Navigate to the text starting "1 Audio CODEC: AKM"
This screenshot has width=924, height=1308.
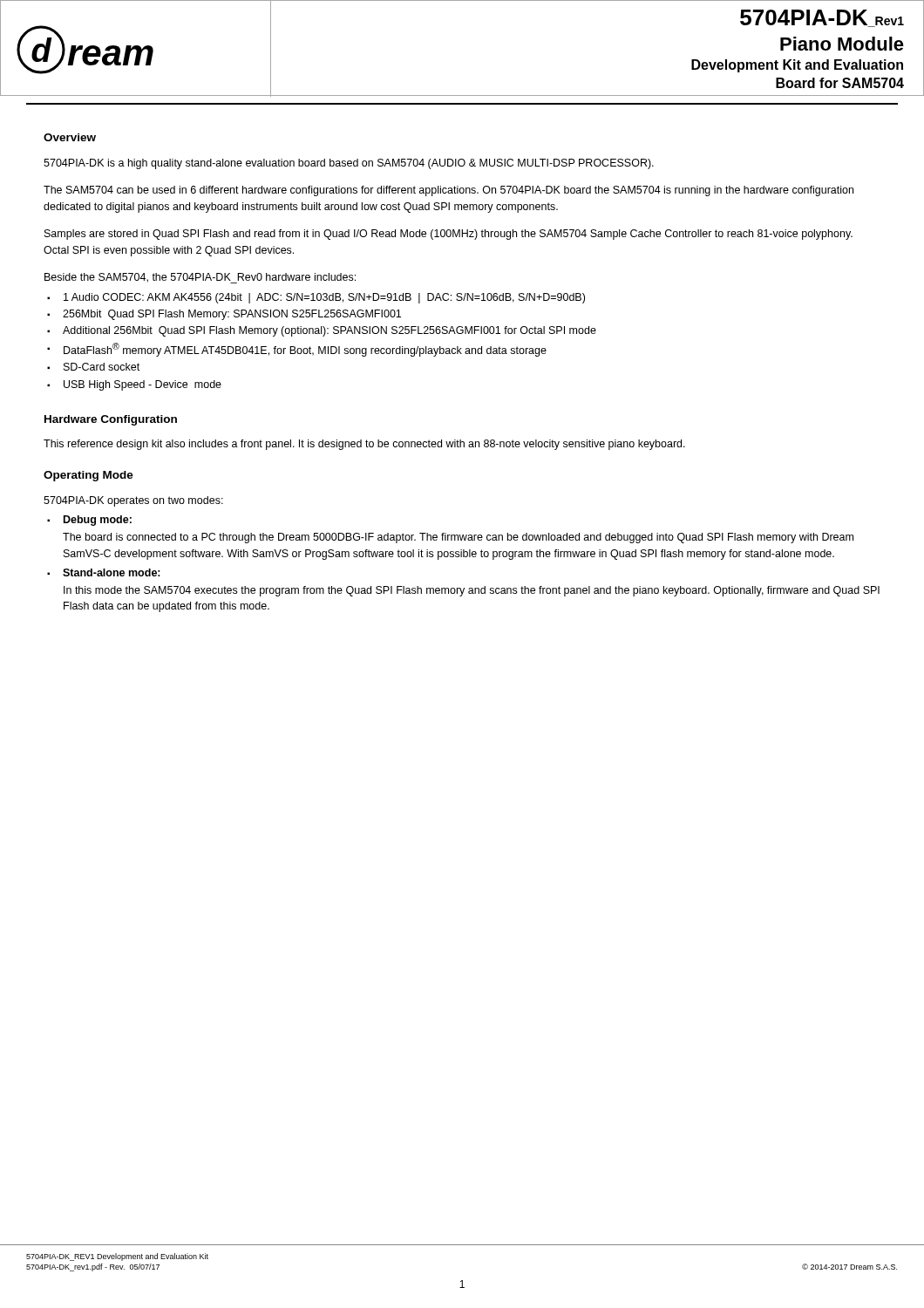pyautogui.click(x=462, y=298)
